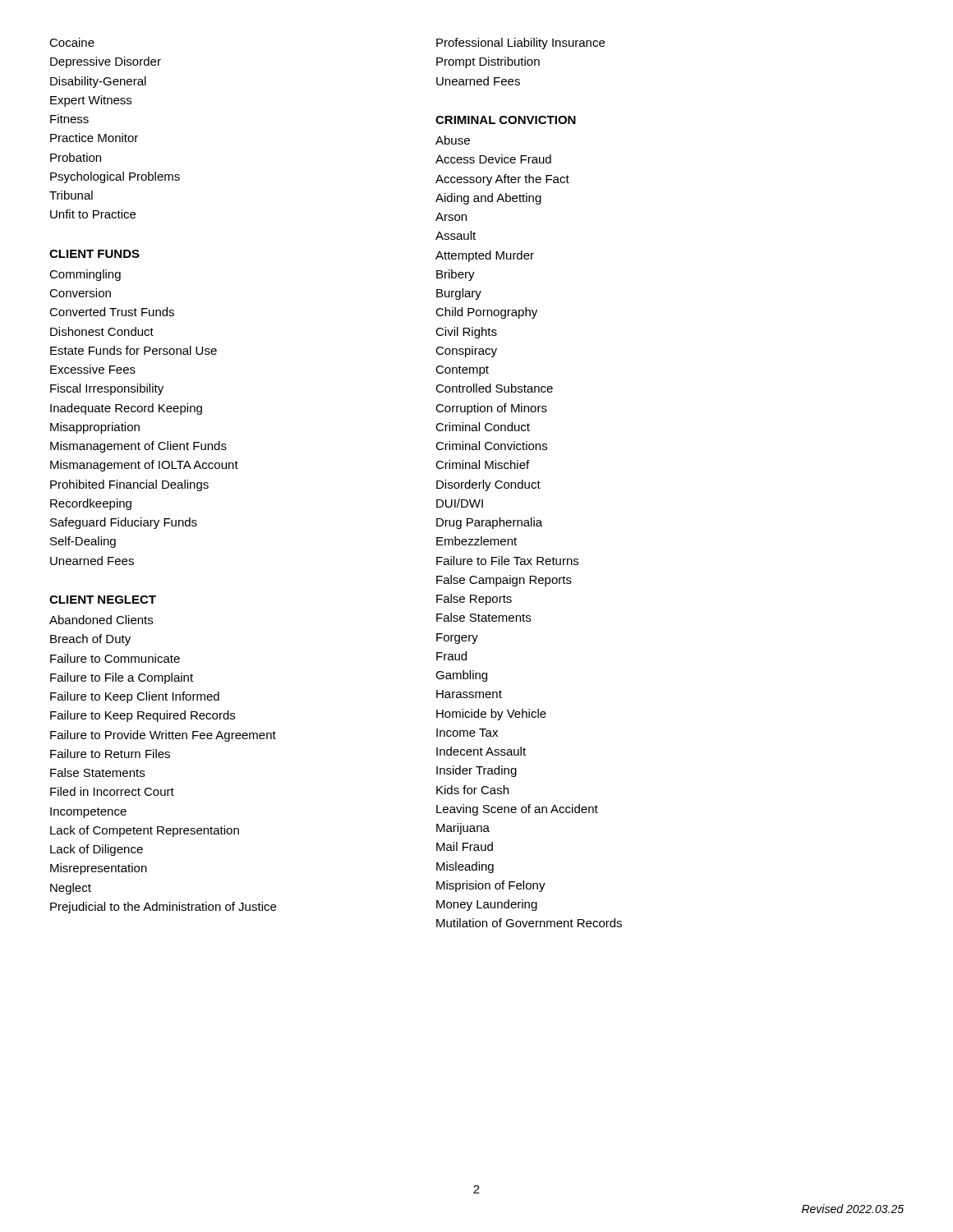Navigate to the element starting "CLIENT FUNDS"
Viewport: 953px width, 1232px height.
point(94,254)
